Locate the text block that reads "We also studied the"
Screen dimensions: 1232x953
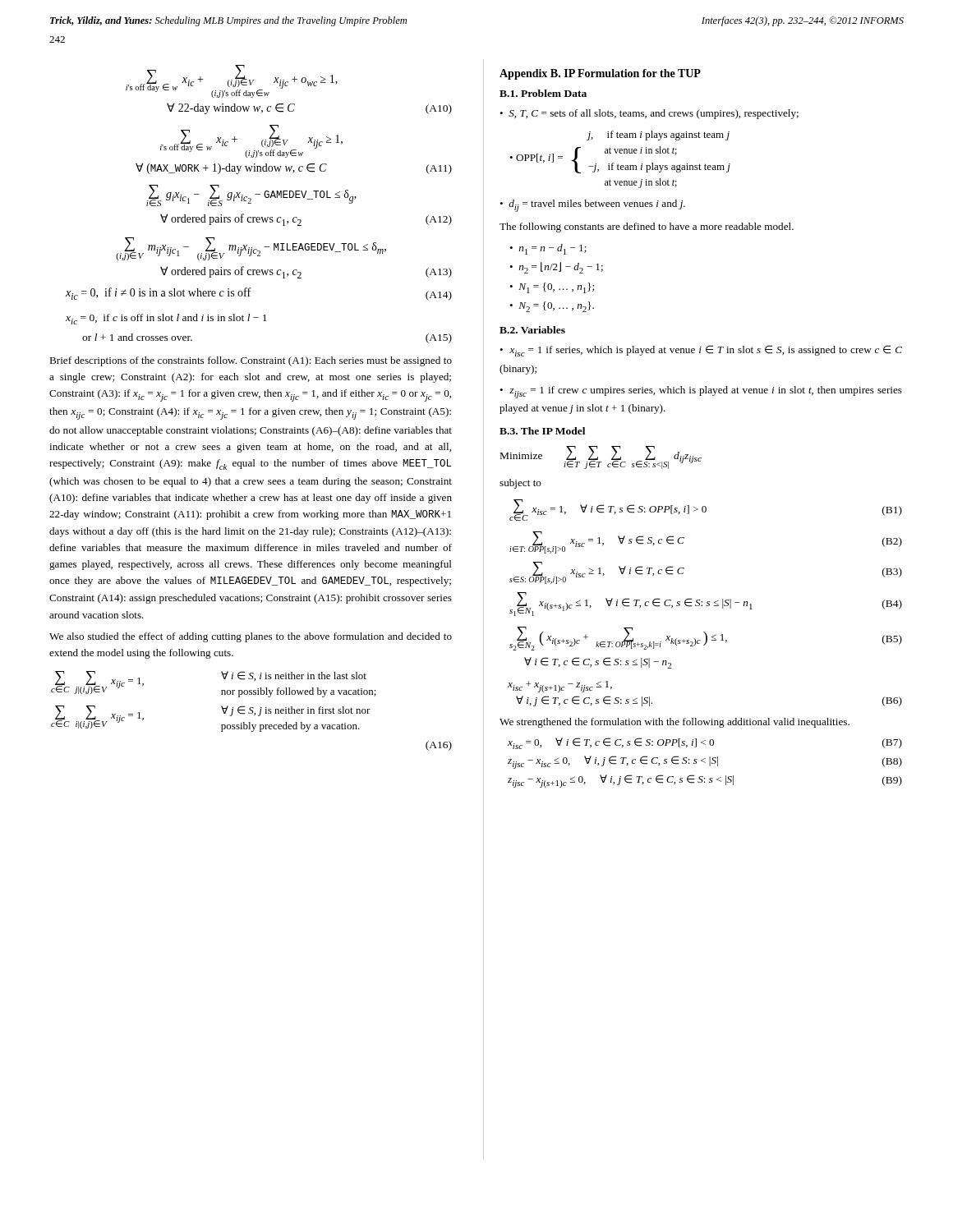251,644
